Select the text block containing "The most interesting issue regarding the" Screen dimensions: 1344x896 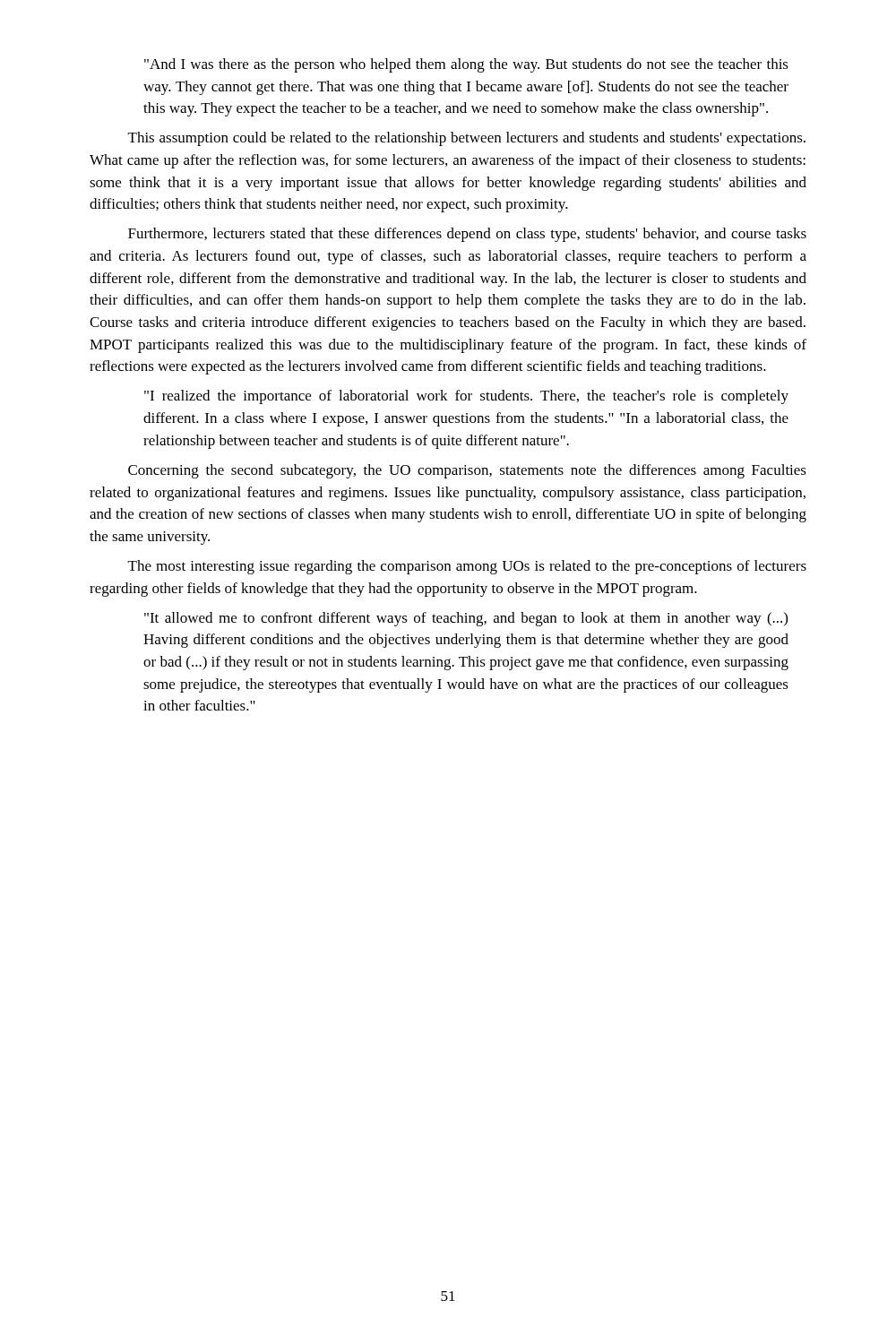(448, 577)
